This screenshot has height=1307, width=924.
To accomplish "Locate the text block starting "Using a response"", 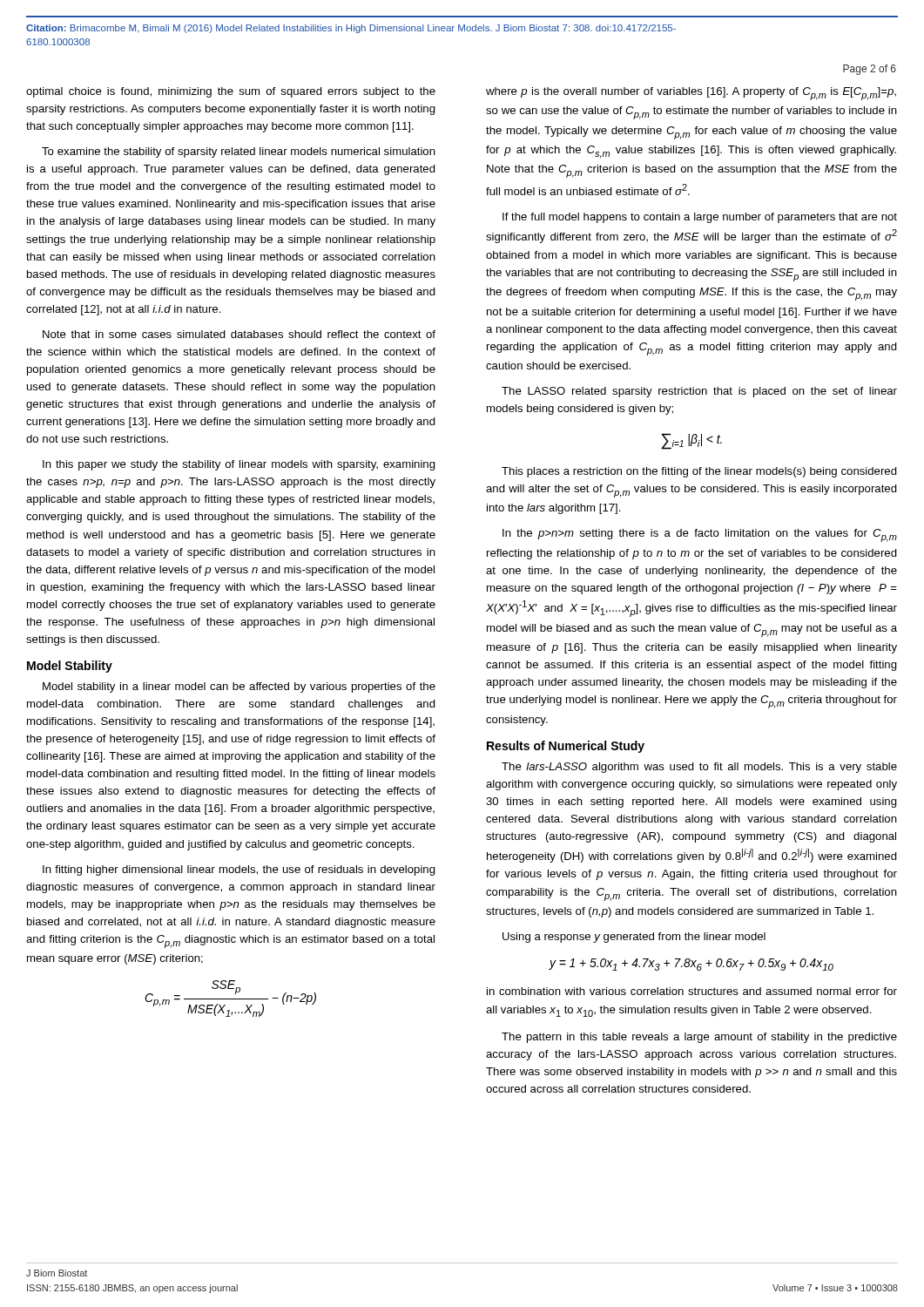I will click(x=691, y=937).
